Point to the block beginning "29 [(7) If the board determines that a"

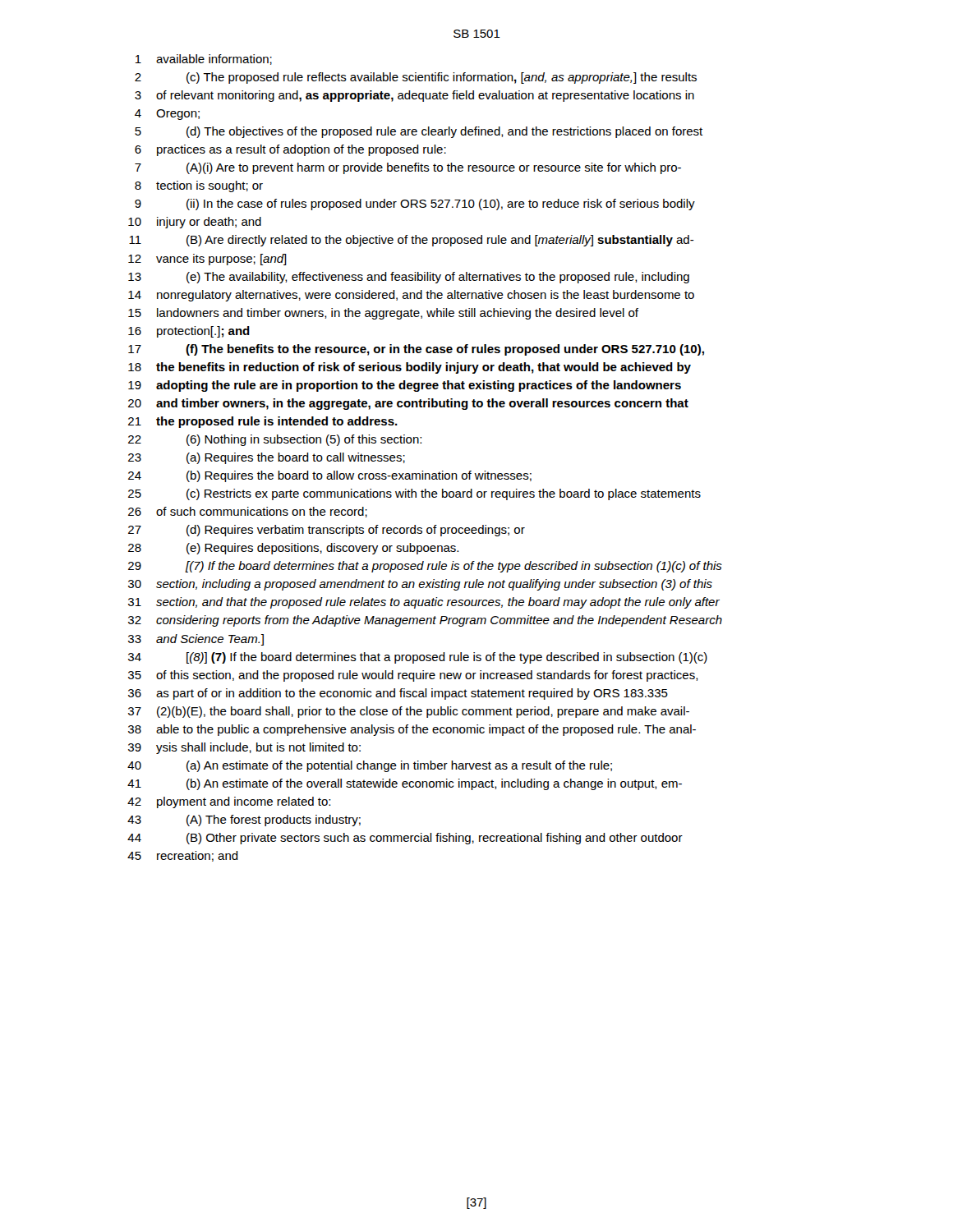pyautogui.click(x=493, y=566)
